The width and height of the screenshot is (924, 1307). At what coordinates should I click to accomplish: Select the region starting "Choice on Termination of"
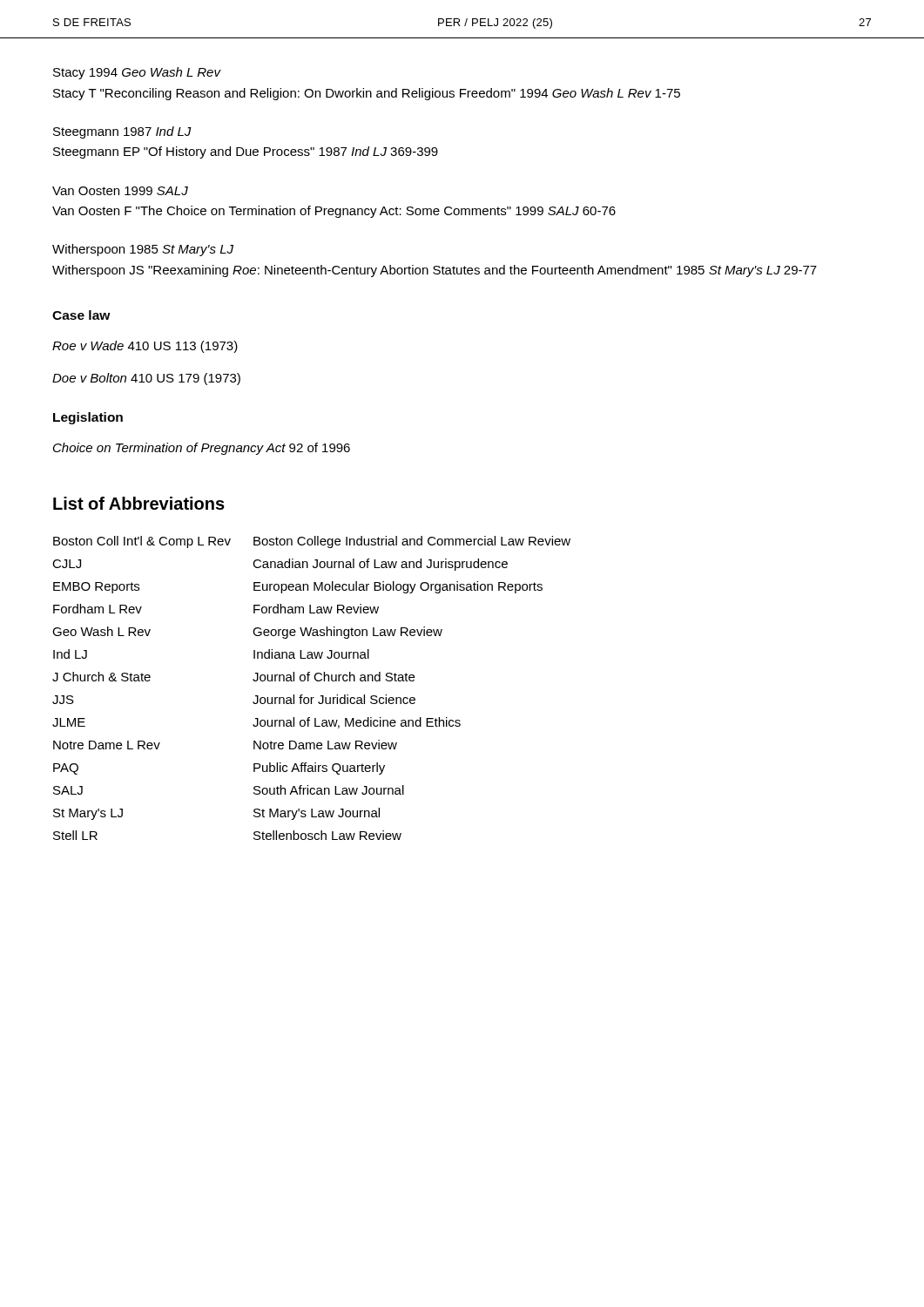(201, 447)
